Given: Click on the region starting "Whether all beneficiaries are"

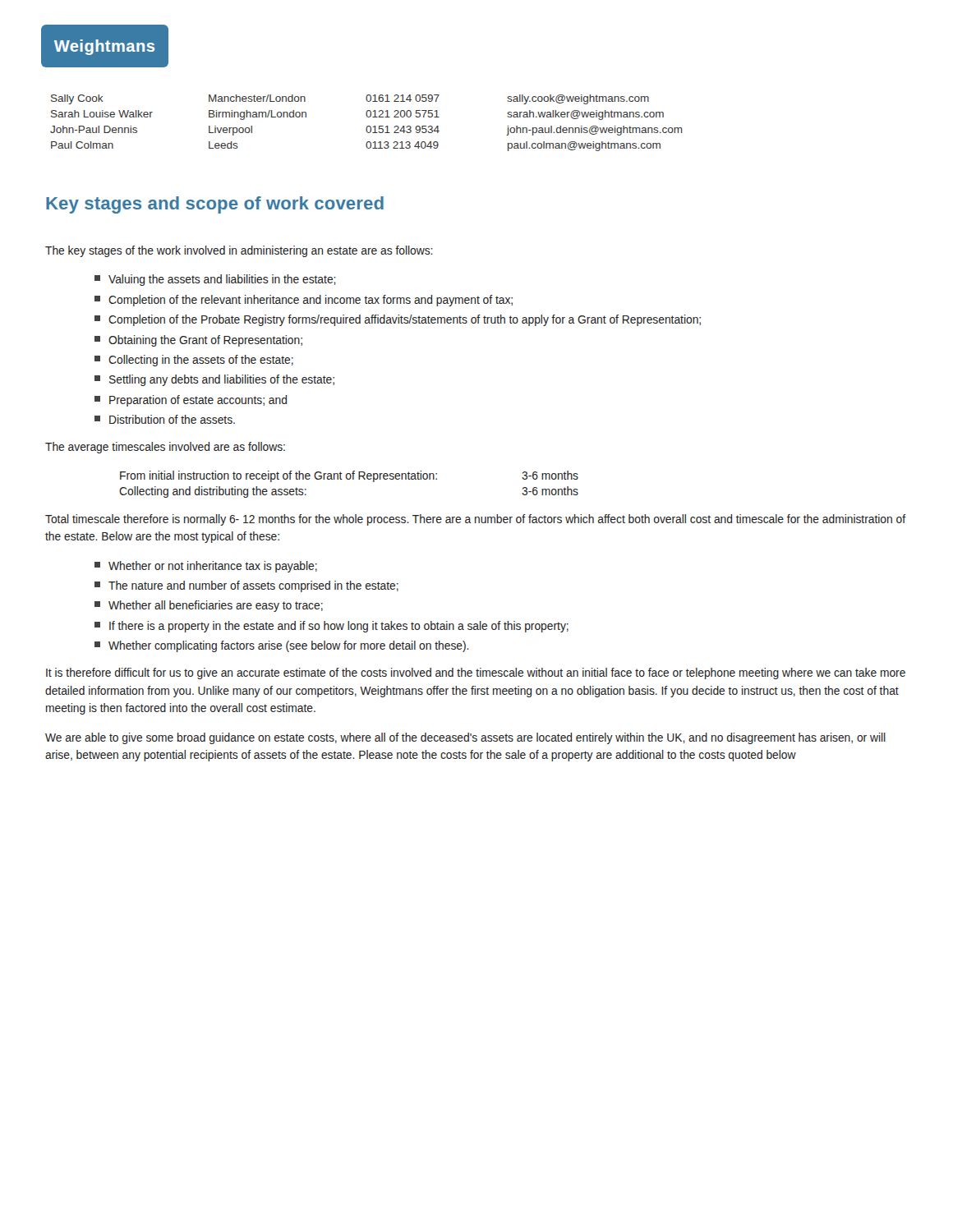Looking at the screenshot, I should point(209,606).
